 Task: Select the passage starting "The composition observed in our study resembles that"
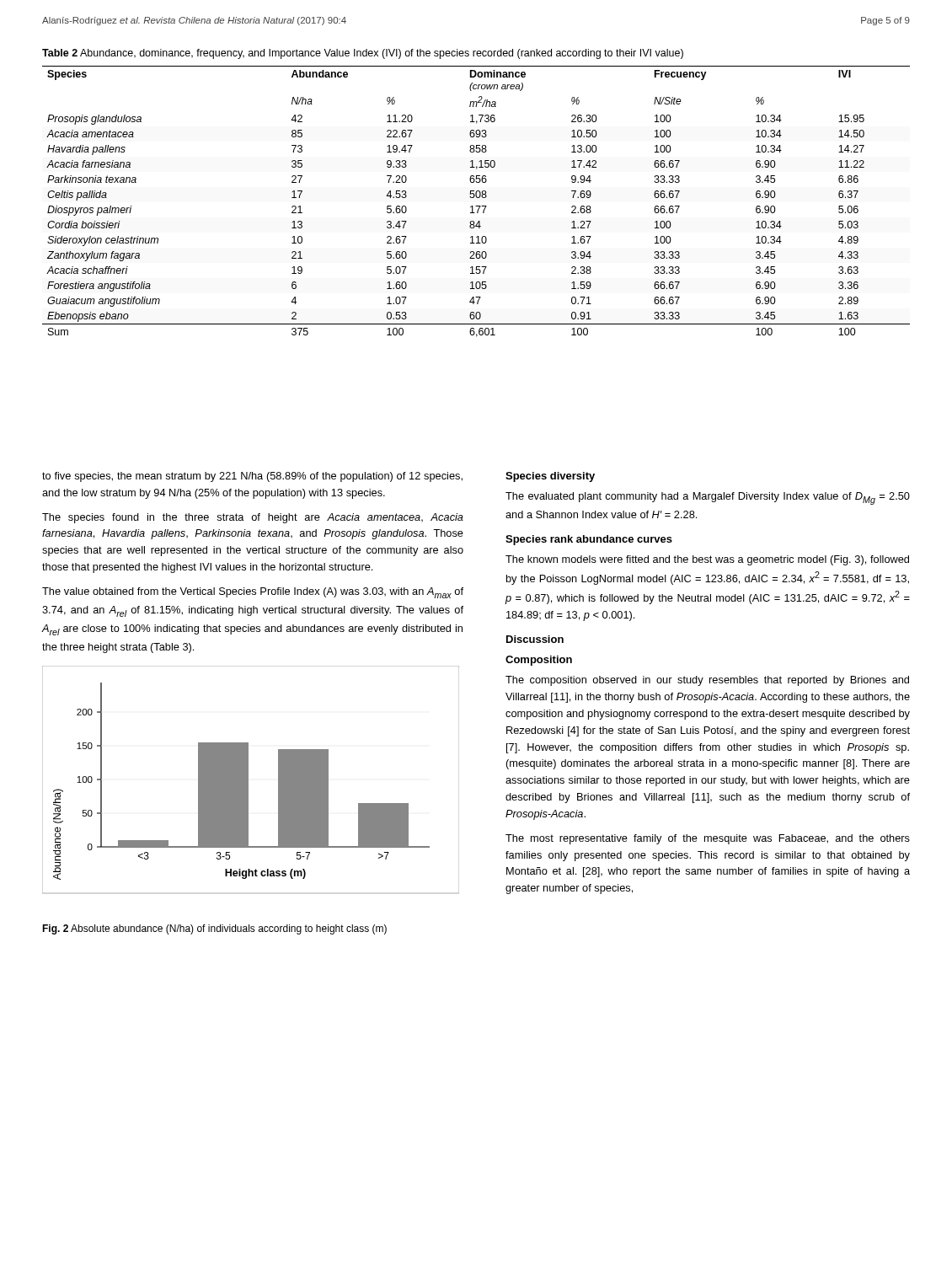(x=708, y=747)
